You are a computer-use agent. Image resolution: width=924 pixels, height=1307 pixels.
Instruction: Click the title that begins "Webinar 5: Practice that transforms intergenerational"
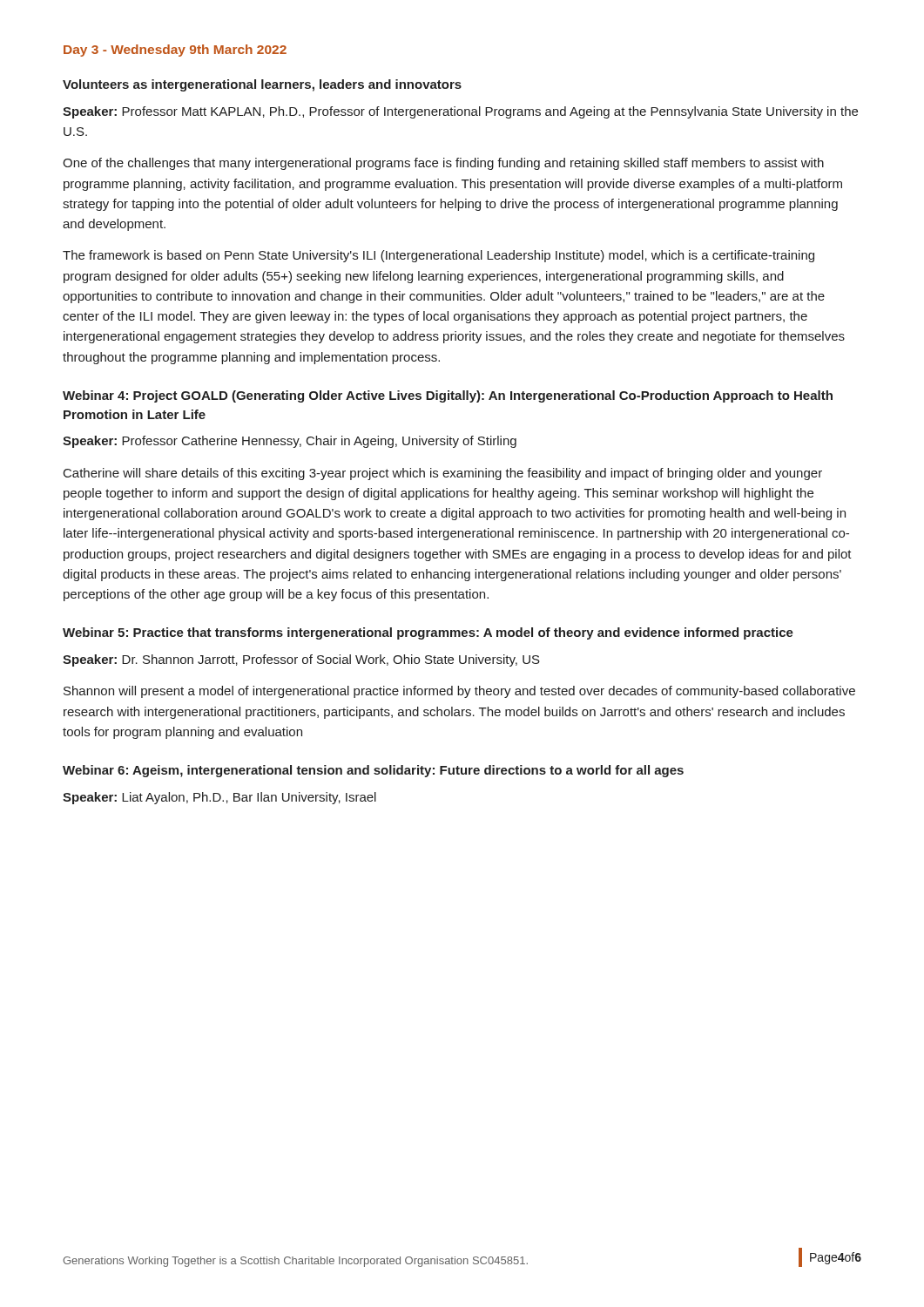(428, 632)
